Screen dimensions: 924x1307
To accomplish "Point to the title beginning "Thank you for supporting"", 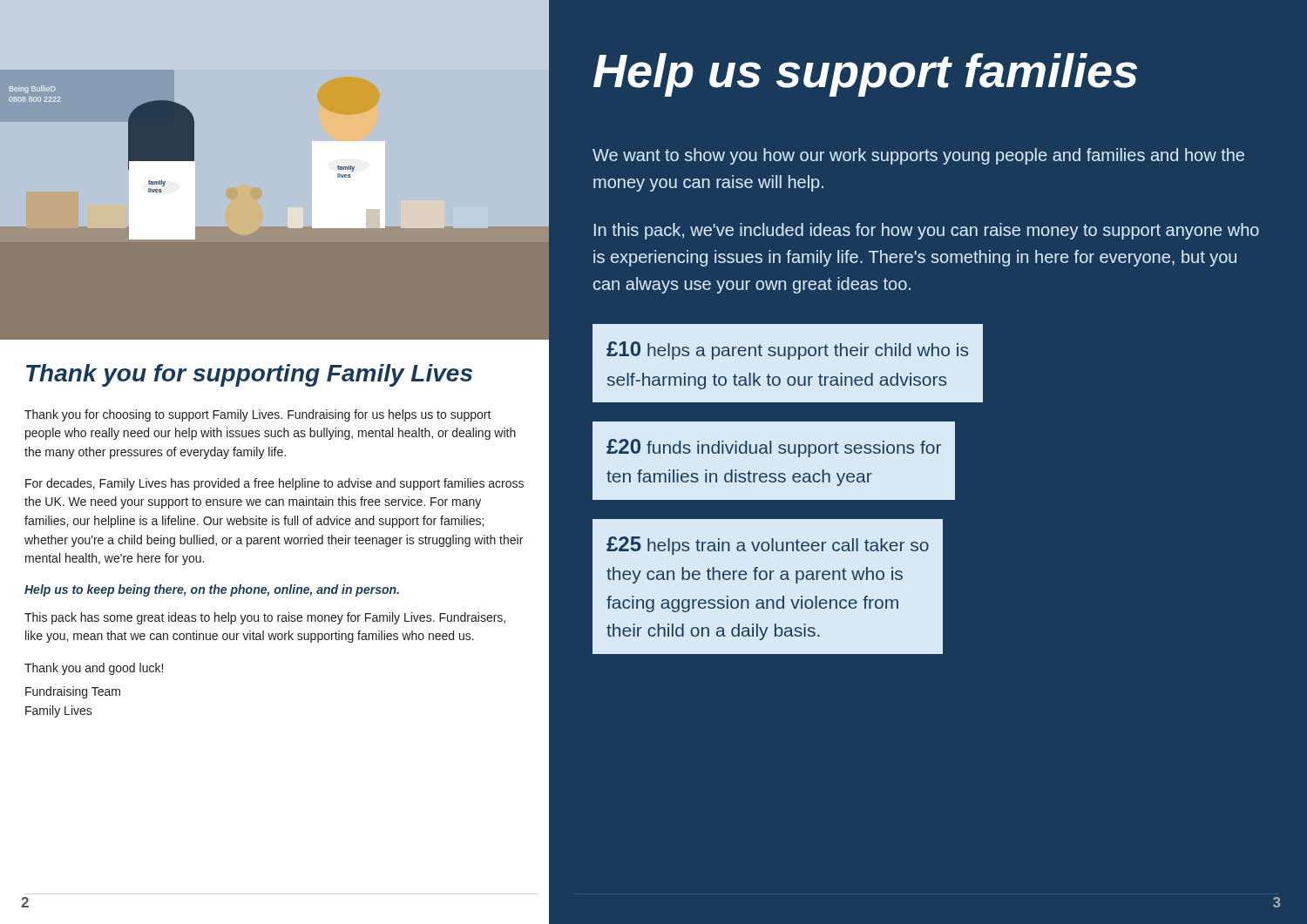I will (x=249, y=373).
